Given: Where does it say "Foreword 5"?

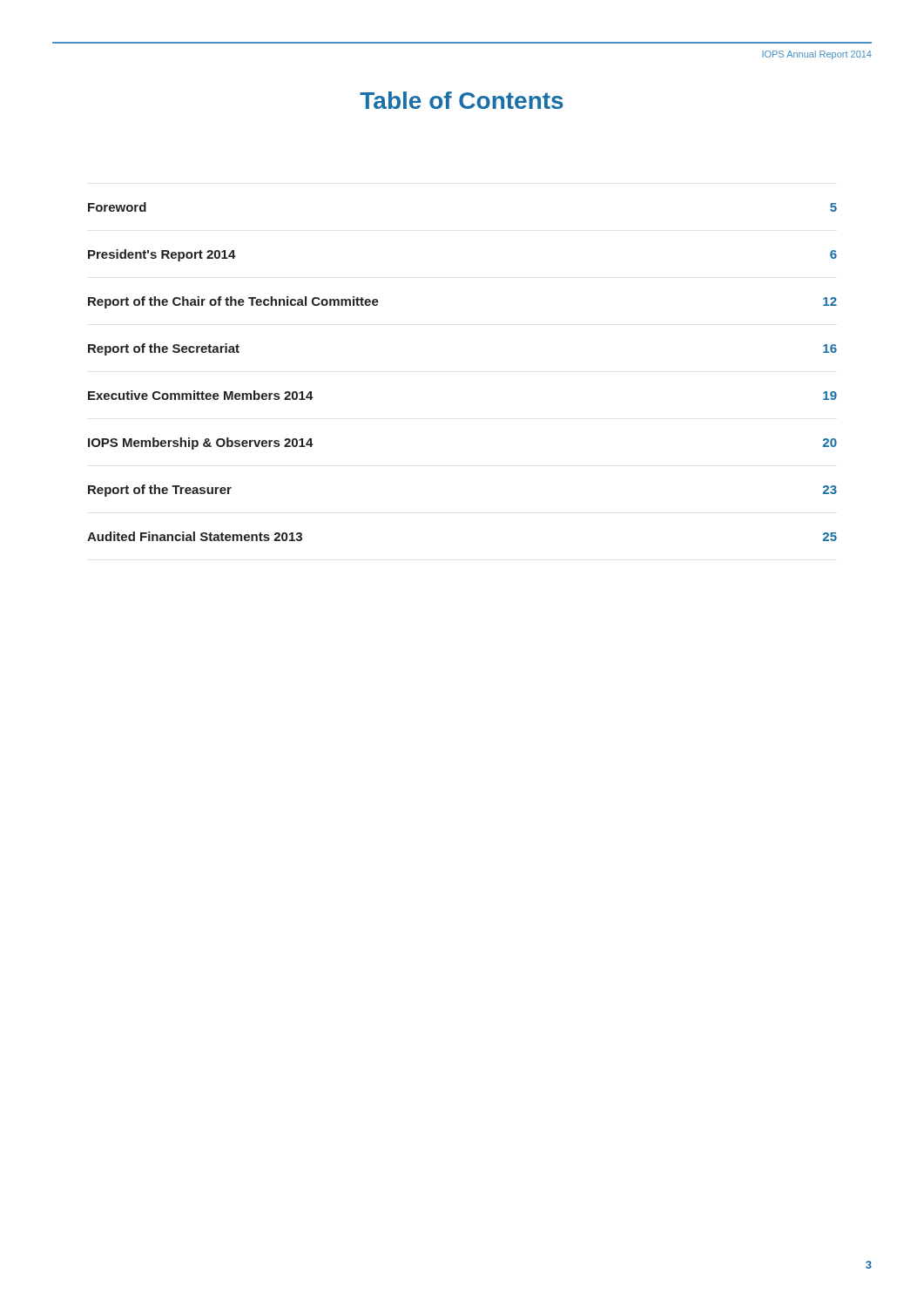Looking at the screenshot, I should [x=117, y=207].
